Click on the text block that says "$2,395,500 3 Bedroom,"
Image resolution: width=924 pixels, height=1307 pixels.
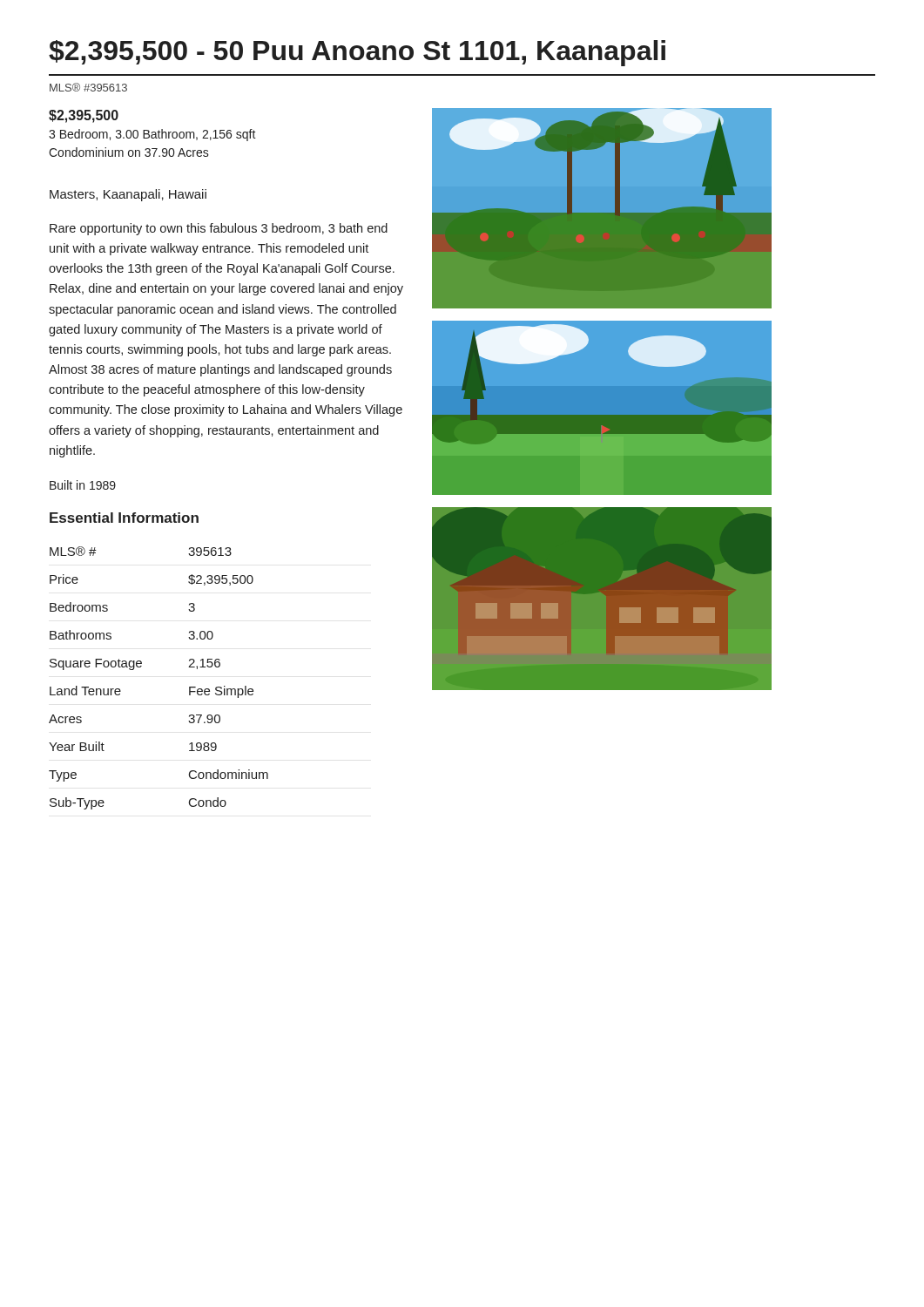pyautogui.click(x=228, y=135)
